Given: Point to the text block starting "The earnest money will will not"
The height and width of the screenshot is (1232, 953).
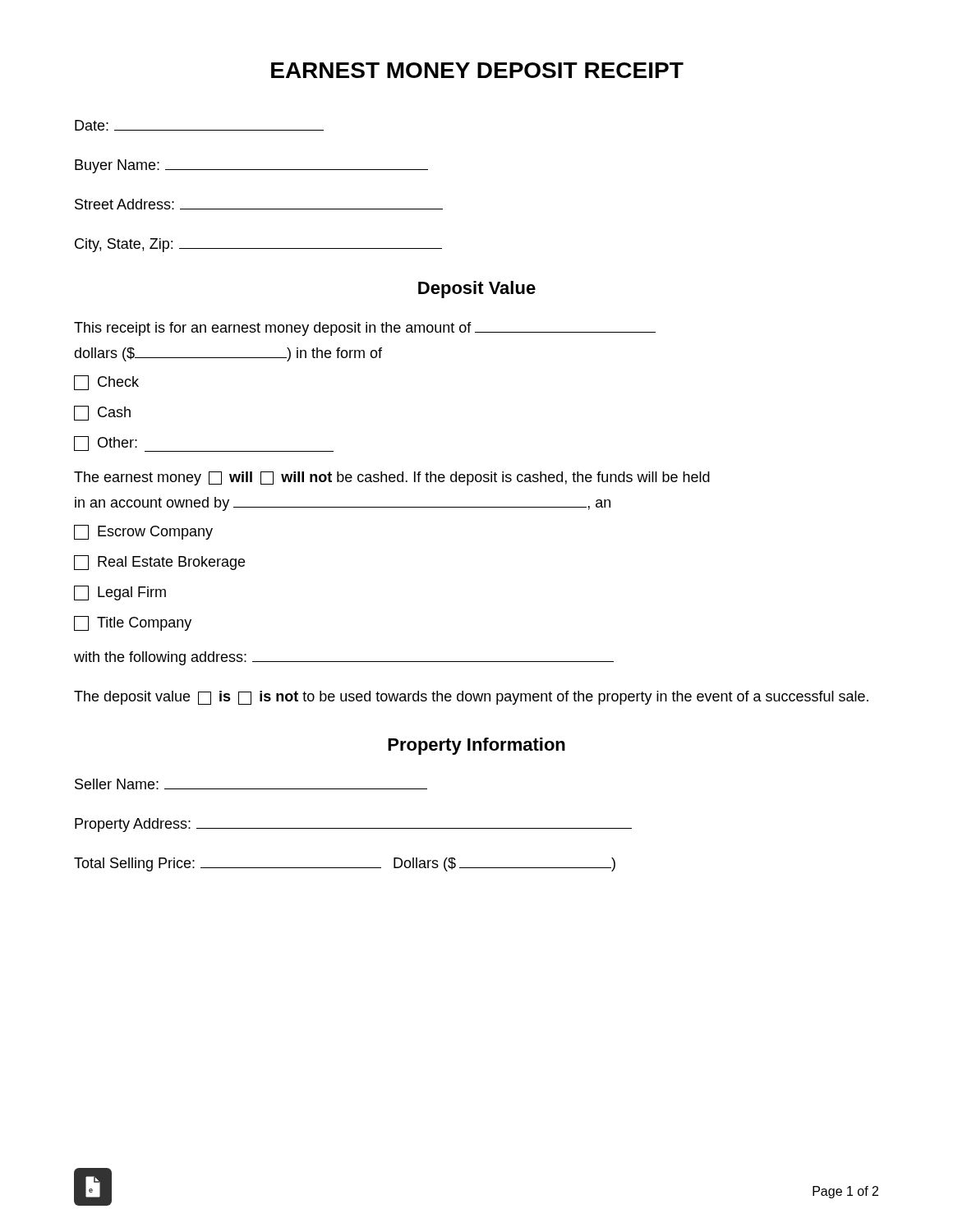Looking at the screenshot, I should 392,490.
